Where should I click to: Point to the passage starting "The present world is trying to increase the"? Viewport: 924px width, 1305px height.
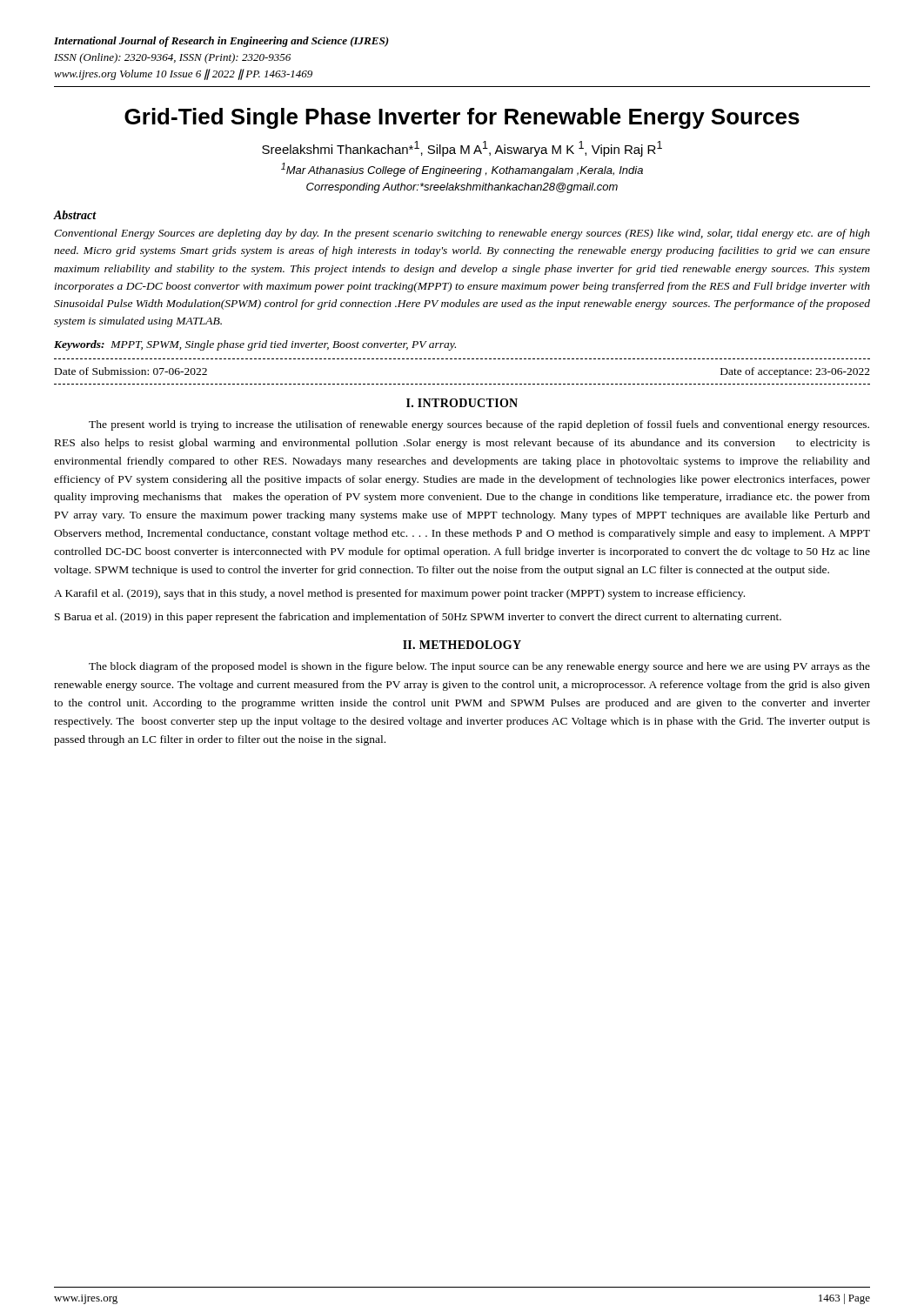click(462, 521)
